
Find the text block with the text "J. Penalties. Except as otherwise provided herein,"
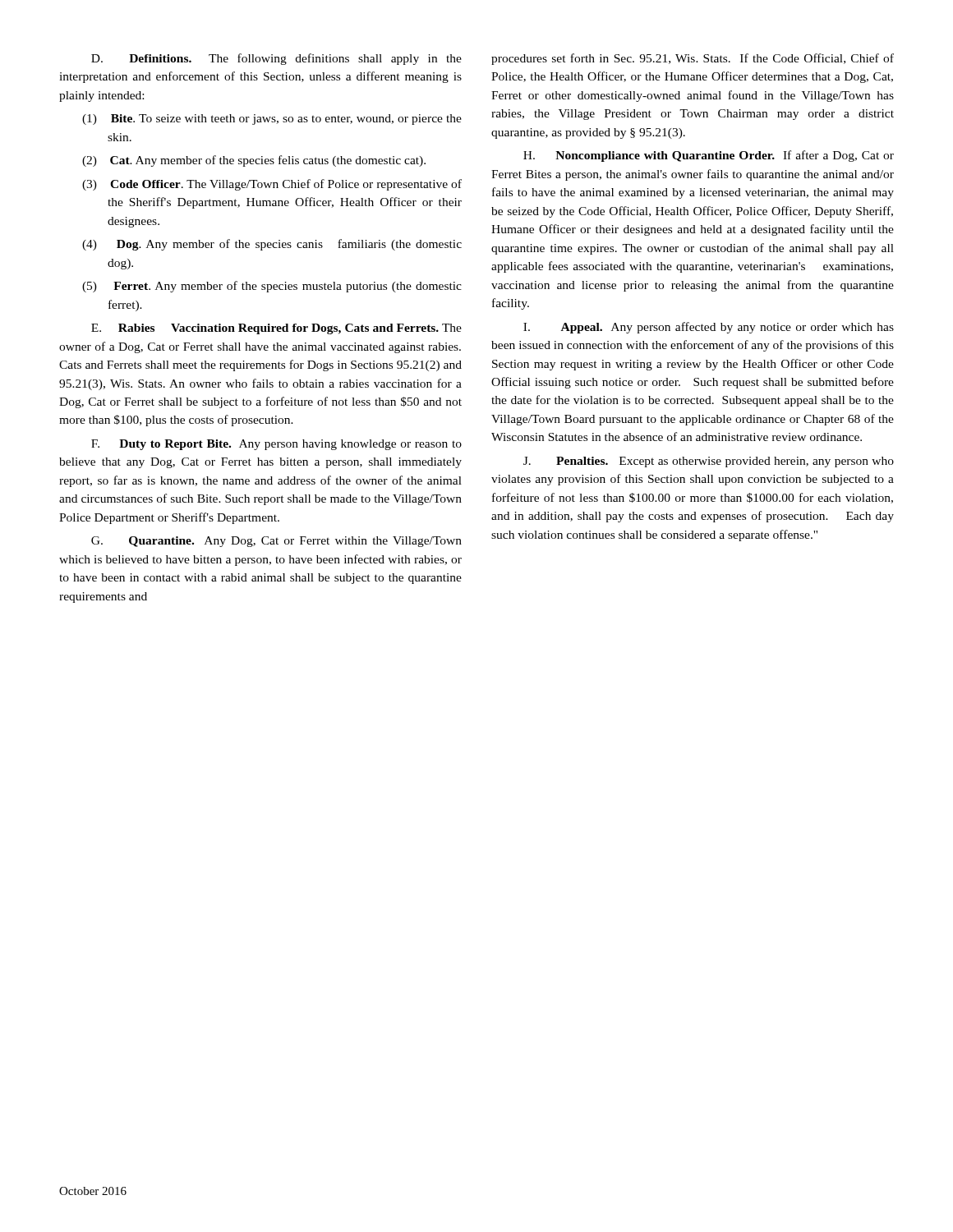693,498
